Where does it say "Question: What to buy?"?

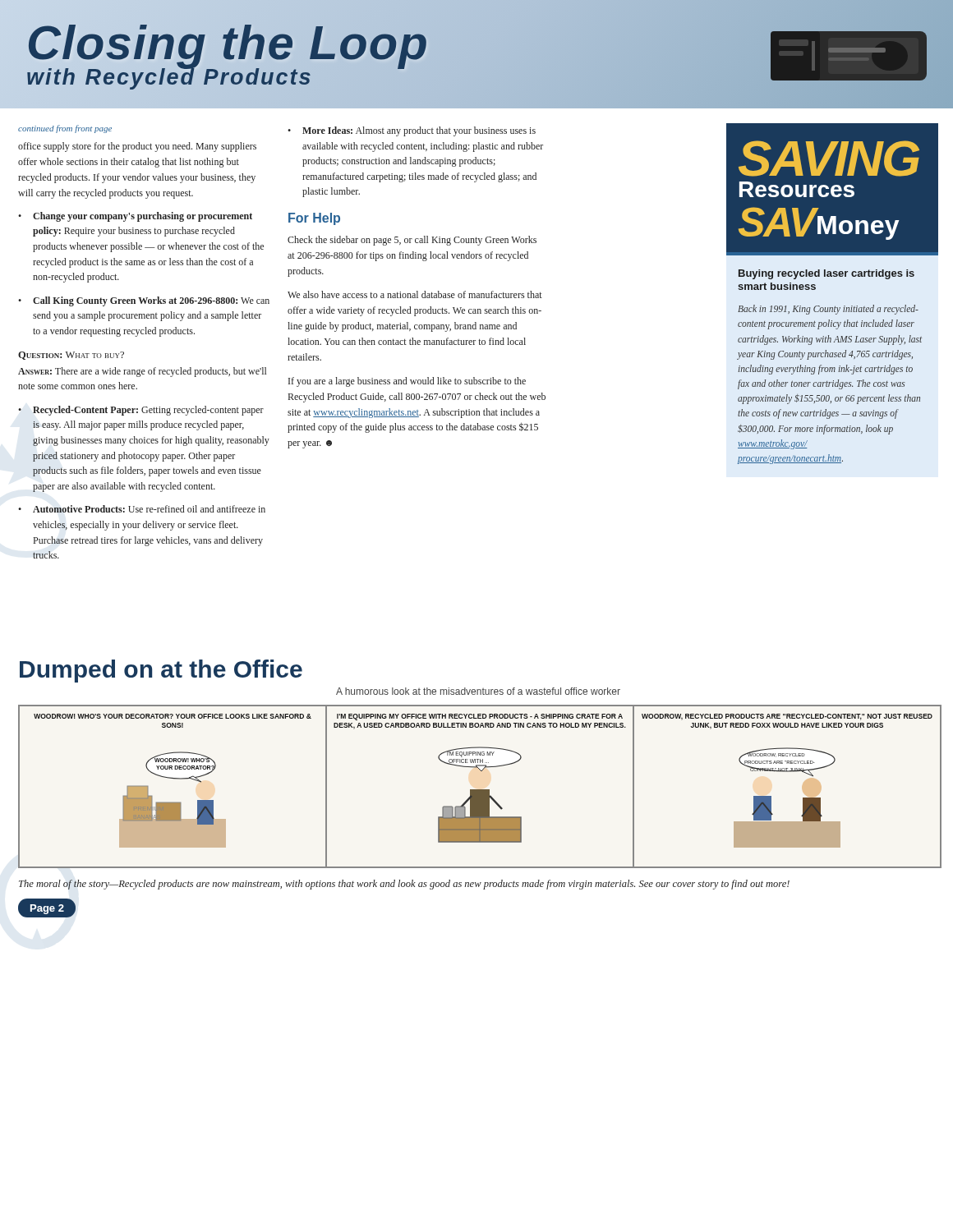pyautogui.click(x=71, y=354)
